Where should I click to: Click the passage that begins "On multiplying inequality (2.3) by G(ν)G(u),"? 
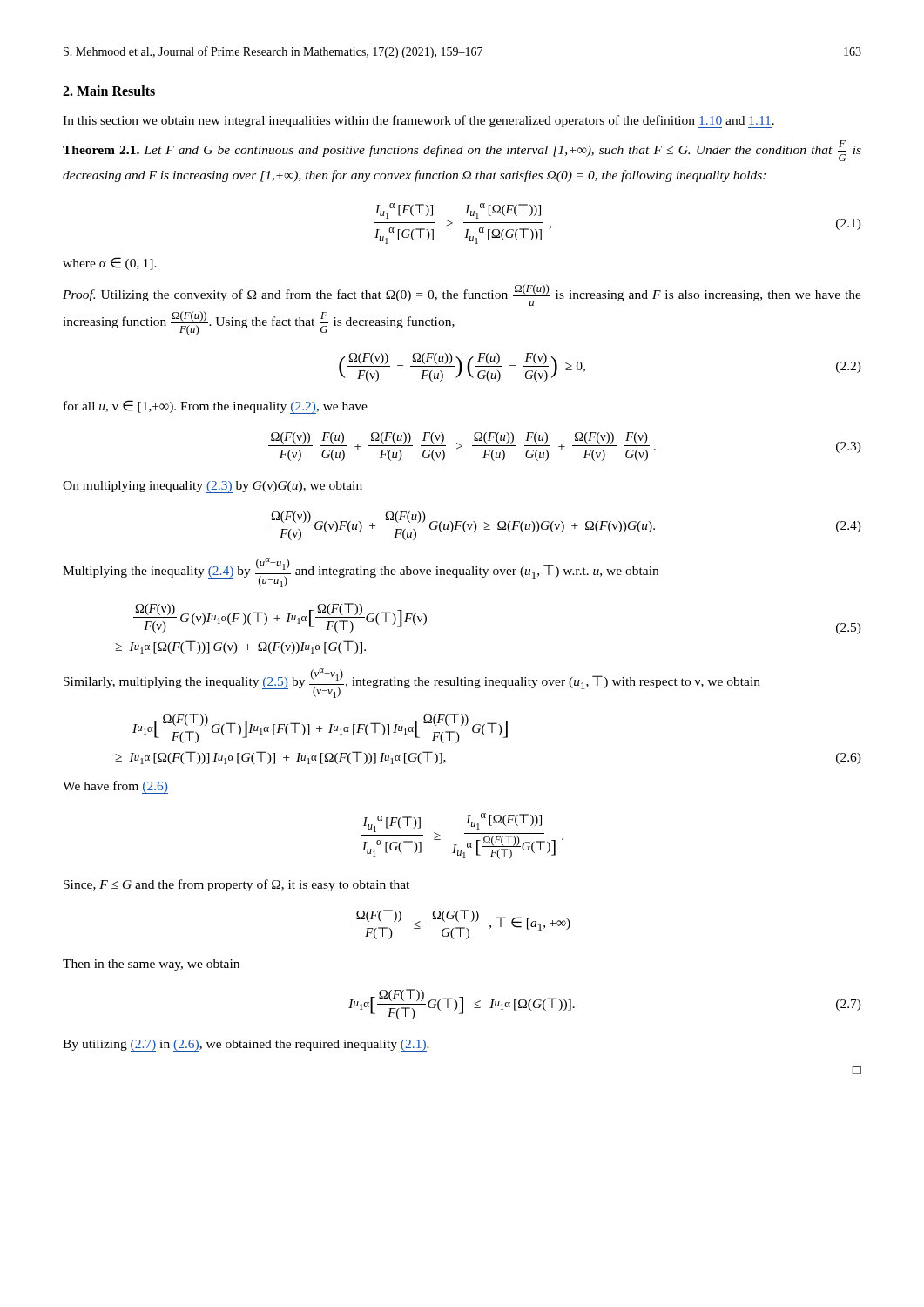(213, 485)
